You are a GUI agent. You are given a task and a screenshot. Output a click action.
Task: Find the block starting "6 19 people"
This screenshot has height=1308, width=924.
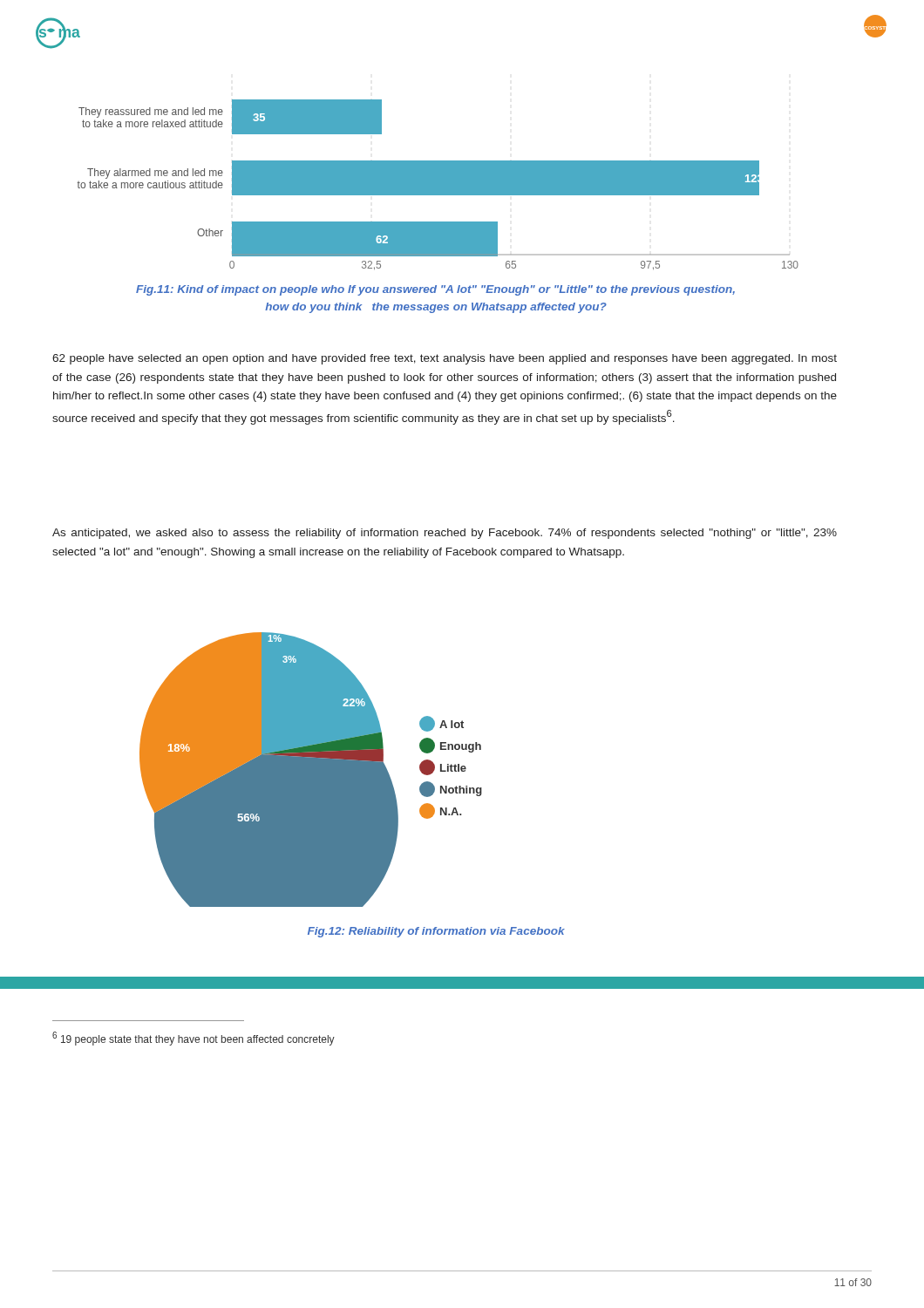coord(193,1038)
